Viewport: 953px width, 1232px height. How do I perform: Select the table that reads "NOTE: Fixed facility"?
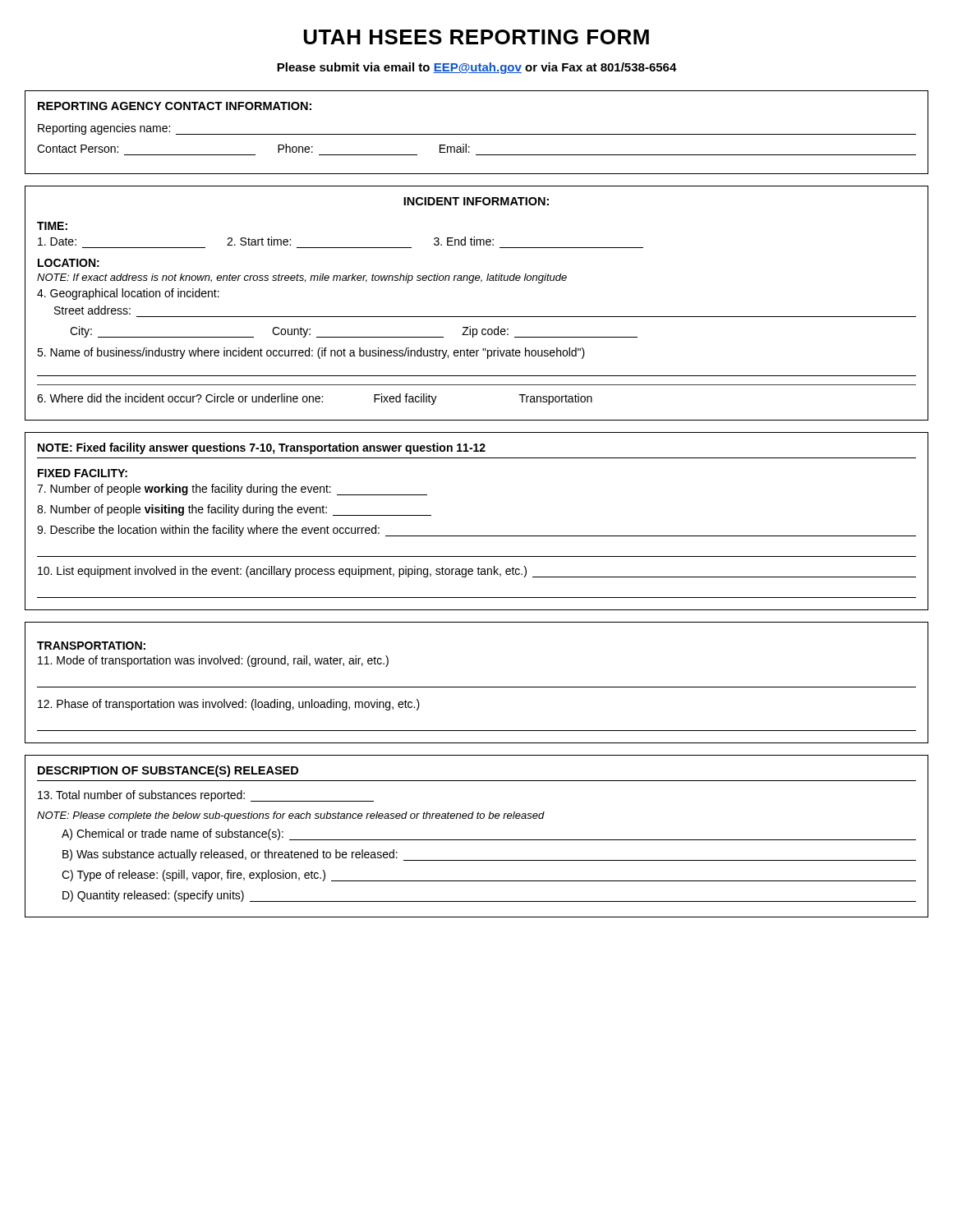point(476,521)
